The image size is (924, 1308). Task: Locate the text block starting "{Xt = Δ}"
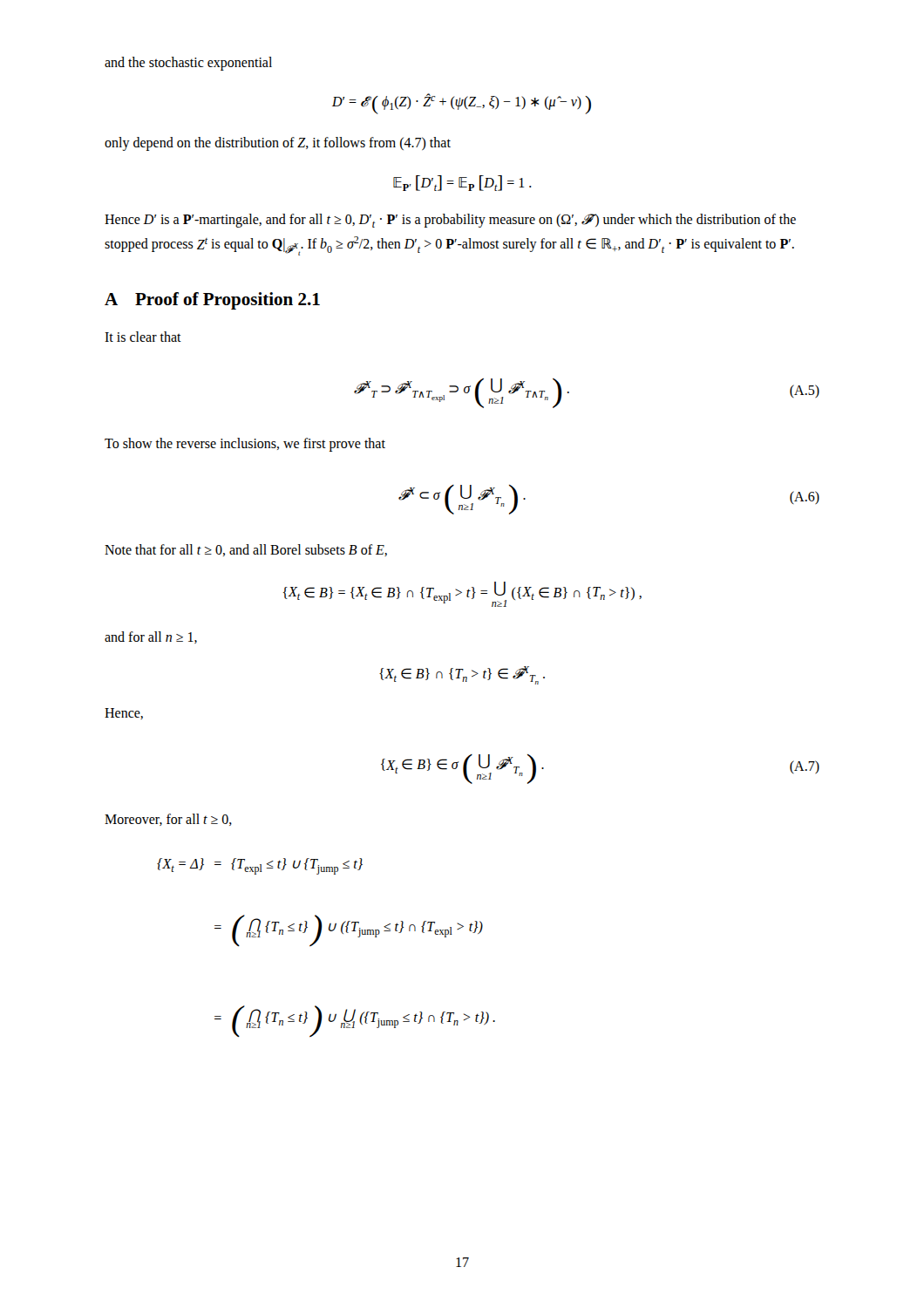point(326,955)
